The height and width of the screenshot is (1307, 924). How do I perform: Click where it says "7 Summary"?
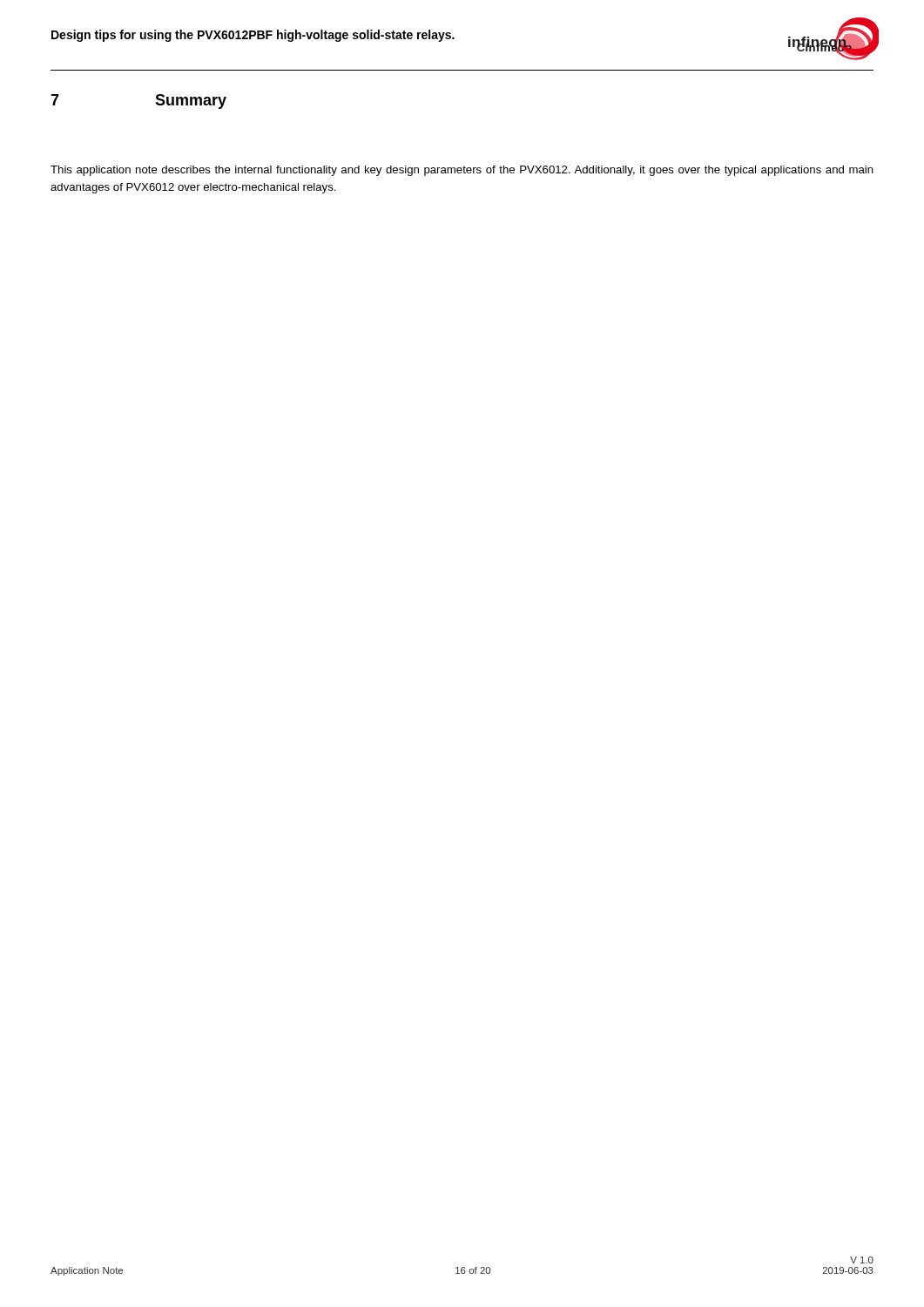click(x=54, y=102)
